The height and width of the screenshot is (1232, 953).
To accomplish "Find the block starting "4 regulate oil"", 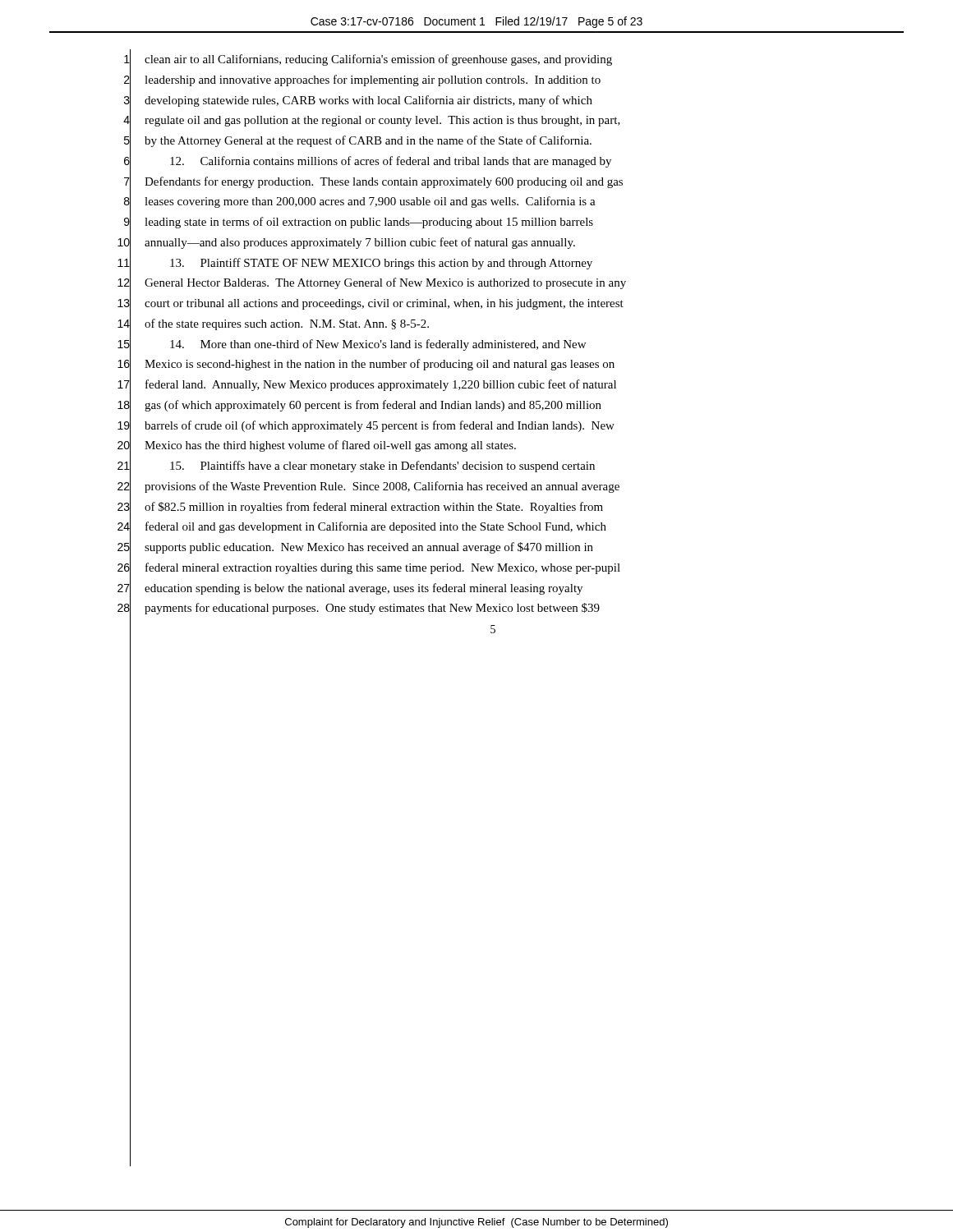I will 493,120.
